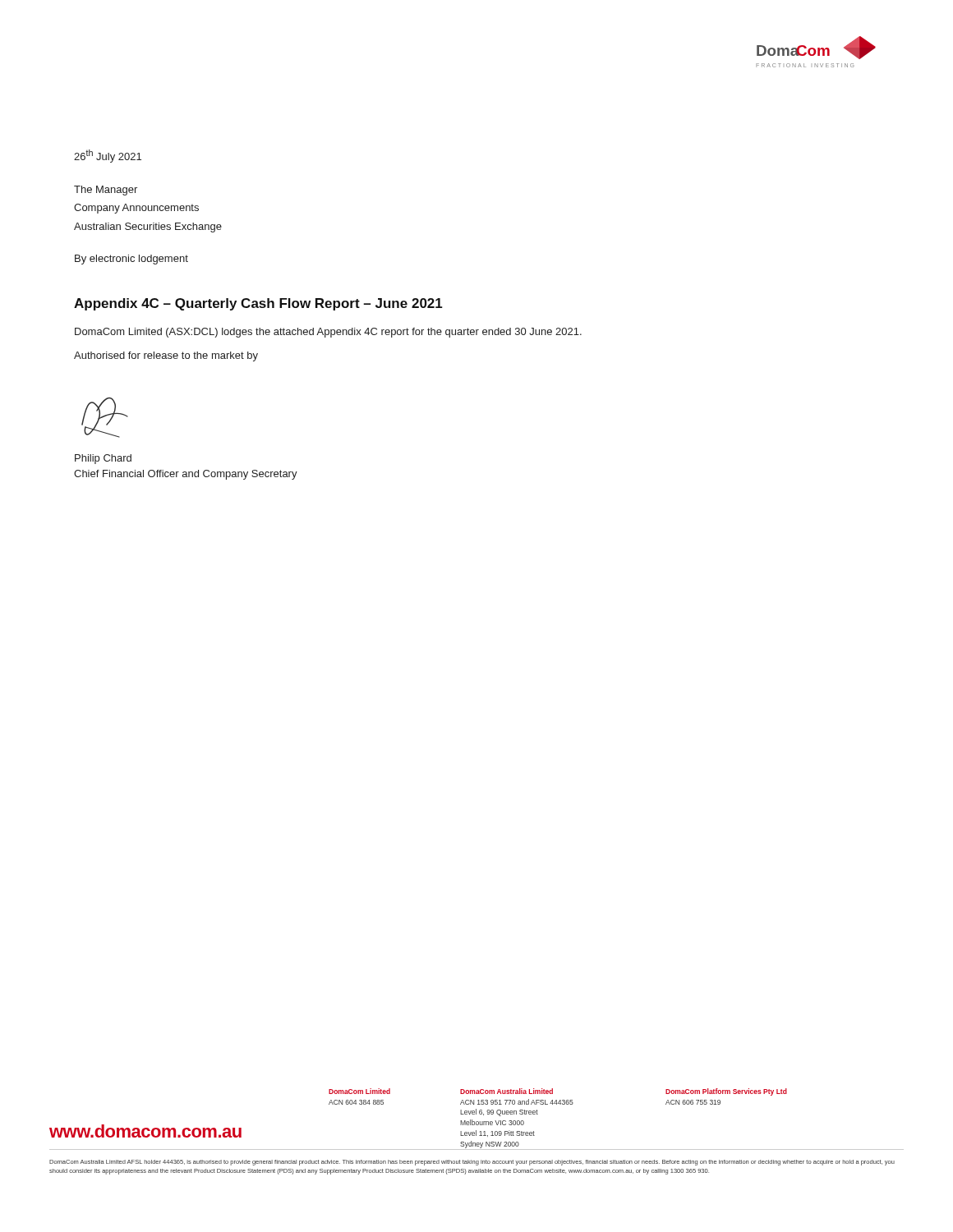This screenshot has width=953, height=1232.
Task: Click on the element starting "Chief Financial Officer and Company Secretary"
Action: [x=185, y=474]
